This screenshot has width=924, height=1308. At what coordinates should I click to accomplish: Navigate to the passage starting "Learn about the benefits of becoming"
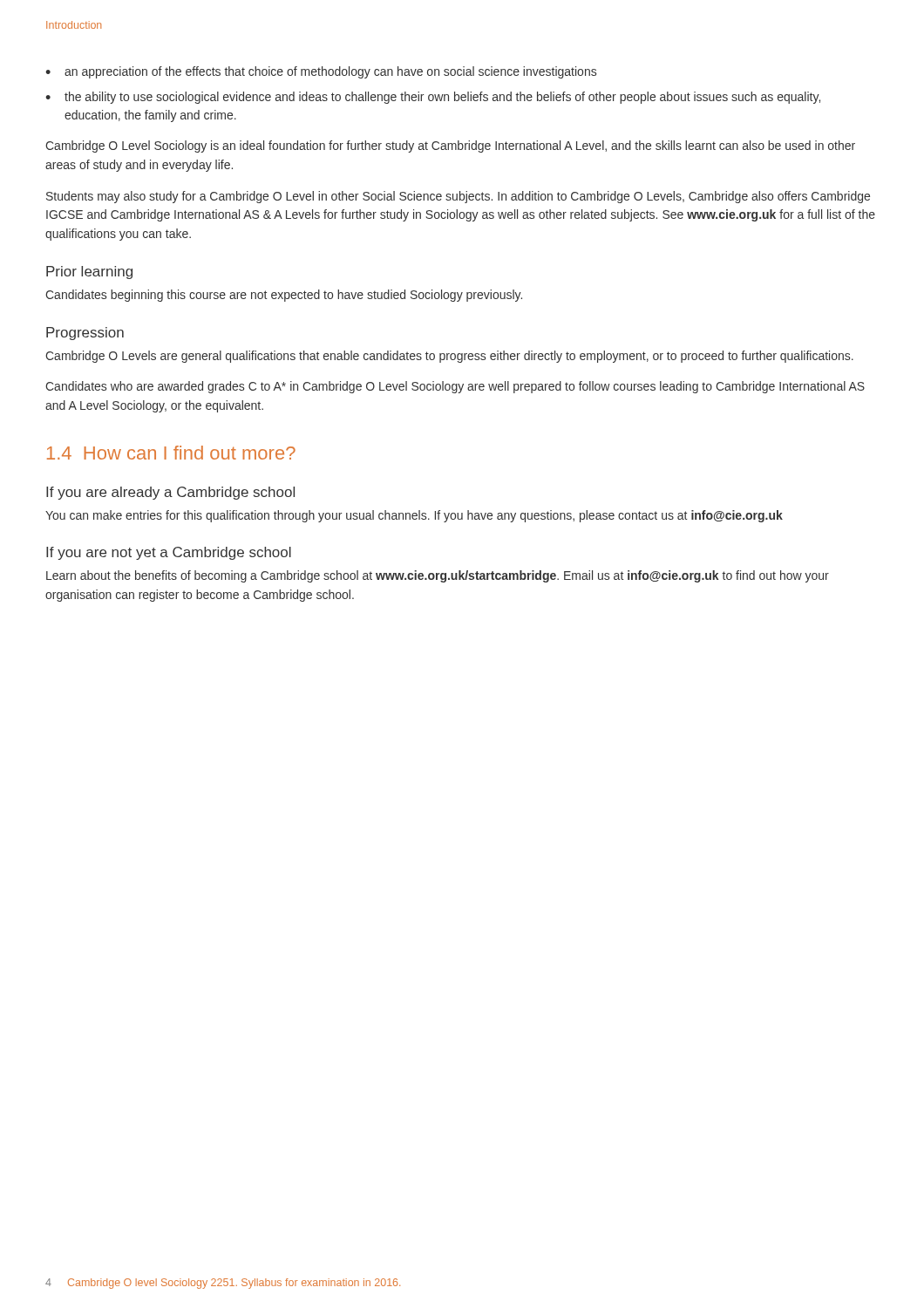pyautogui.click(x=437, y=585)
